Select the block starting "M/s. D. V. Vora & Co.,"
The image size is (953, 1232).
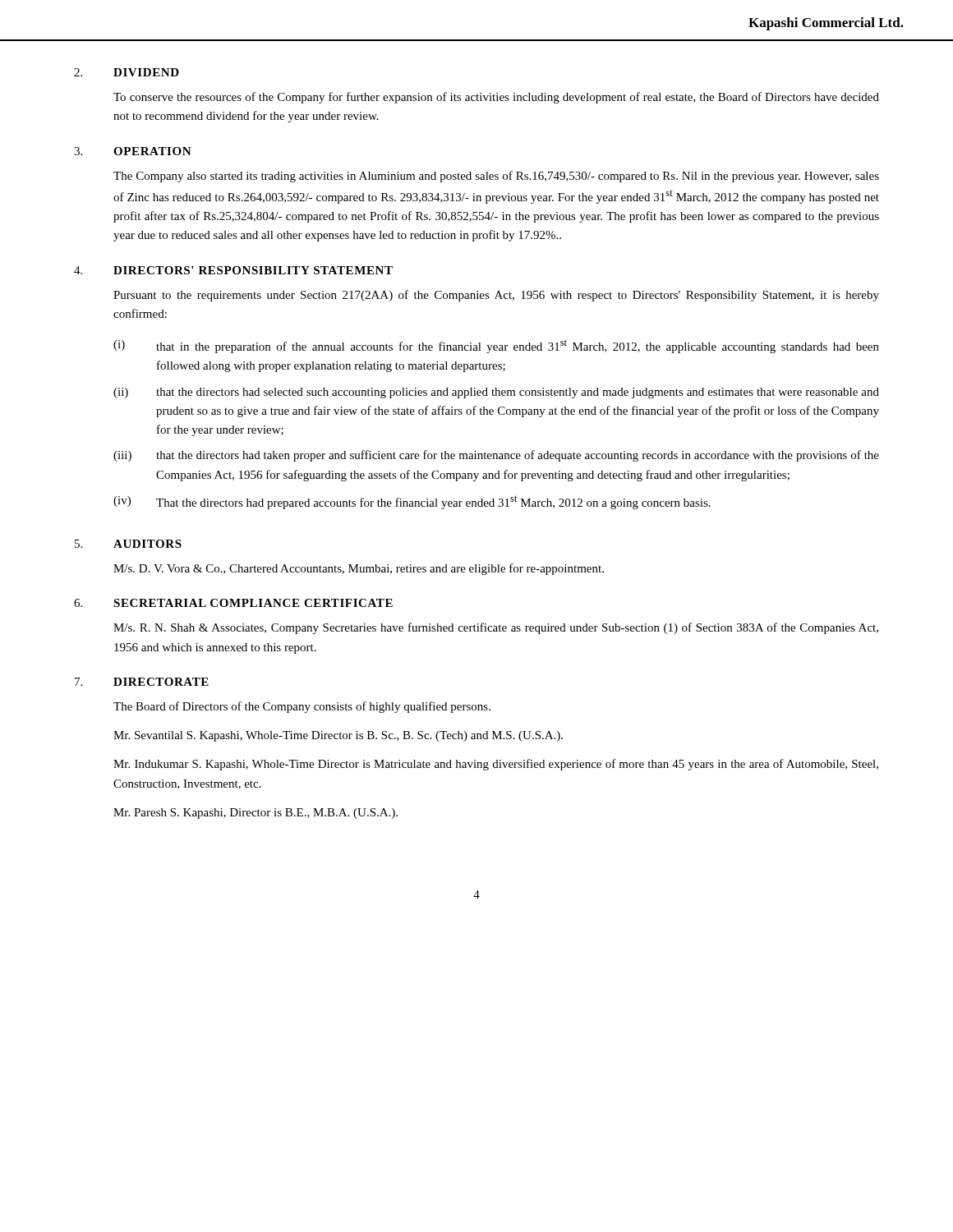tap(359, 568)
